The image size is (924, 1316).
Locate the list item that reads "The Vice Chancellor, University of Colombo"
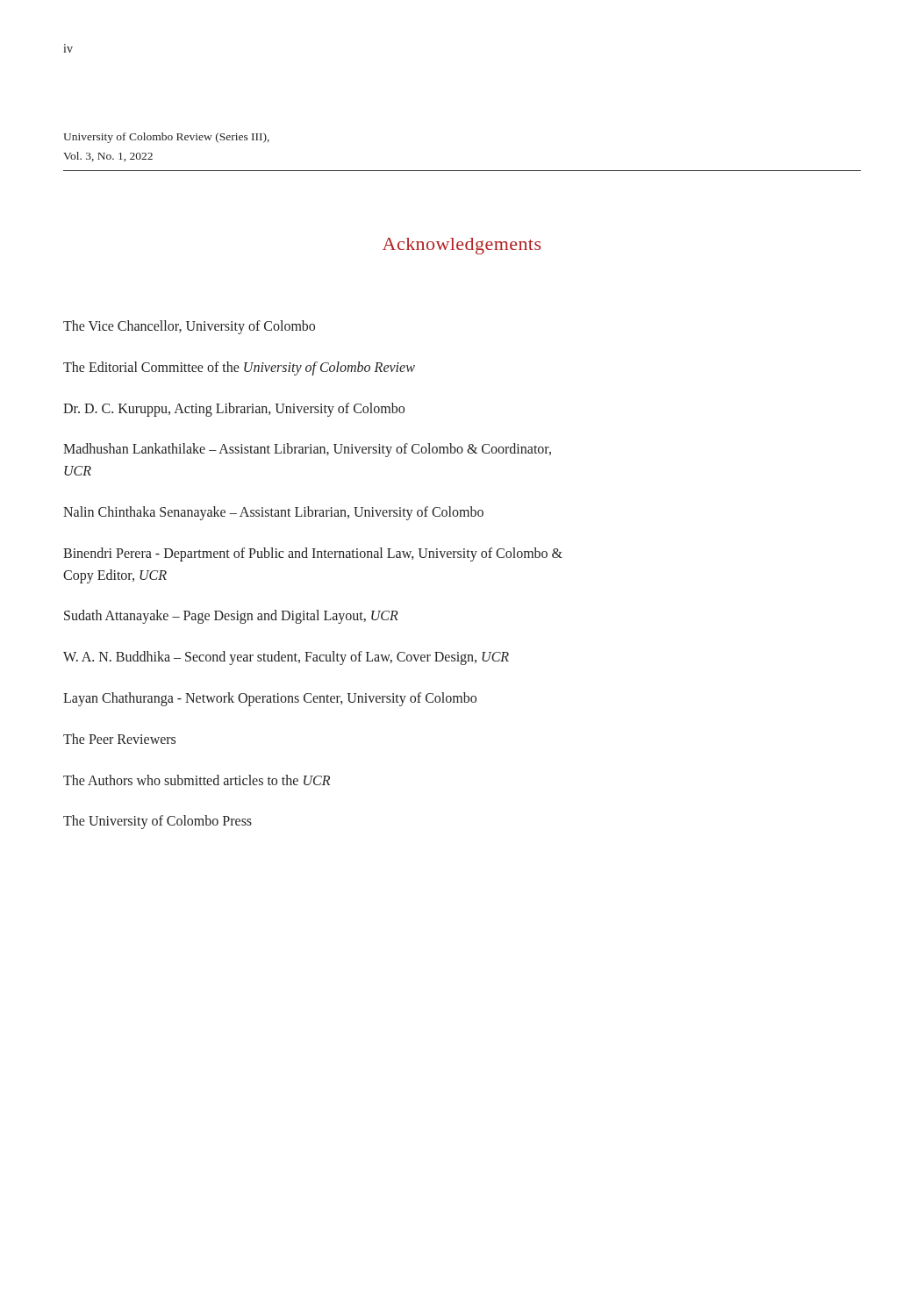coord(189,326)
